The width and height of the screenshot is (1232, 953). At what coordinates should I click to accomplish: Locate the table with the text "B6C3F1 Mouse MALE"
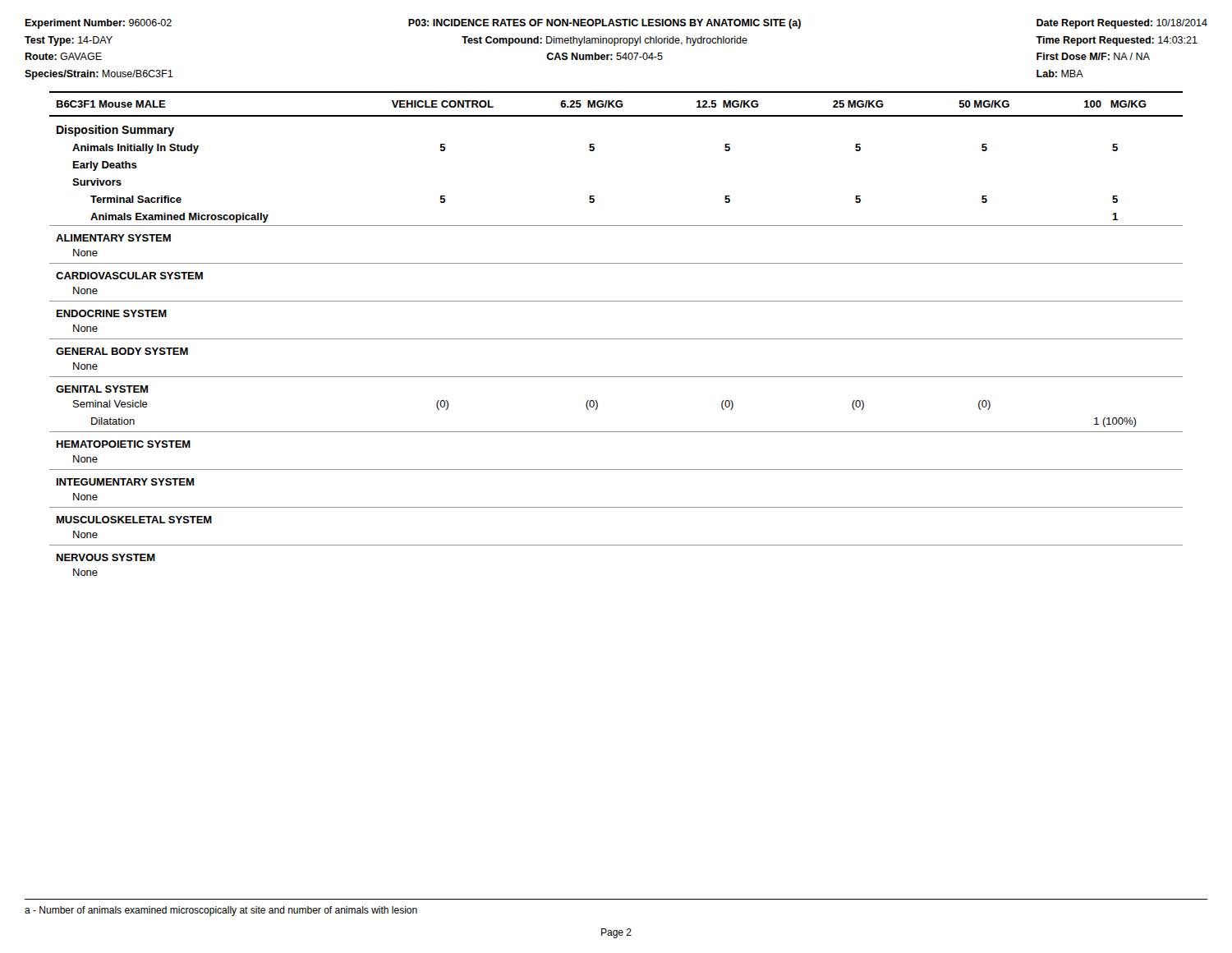(616, 336)
